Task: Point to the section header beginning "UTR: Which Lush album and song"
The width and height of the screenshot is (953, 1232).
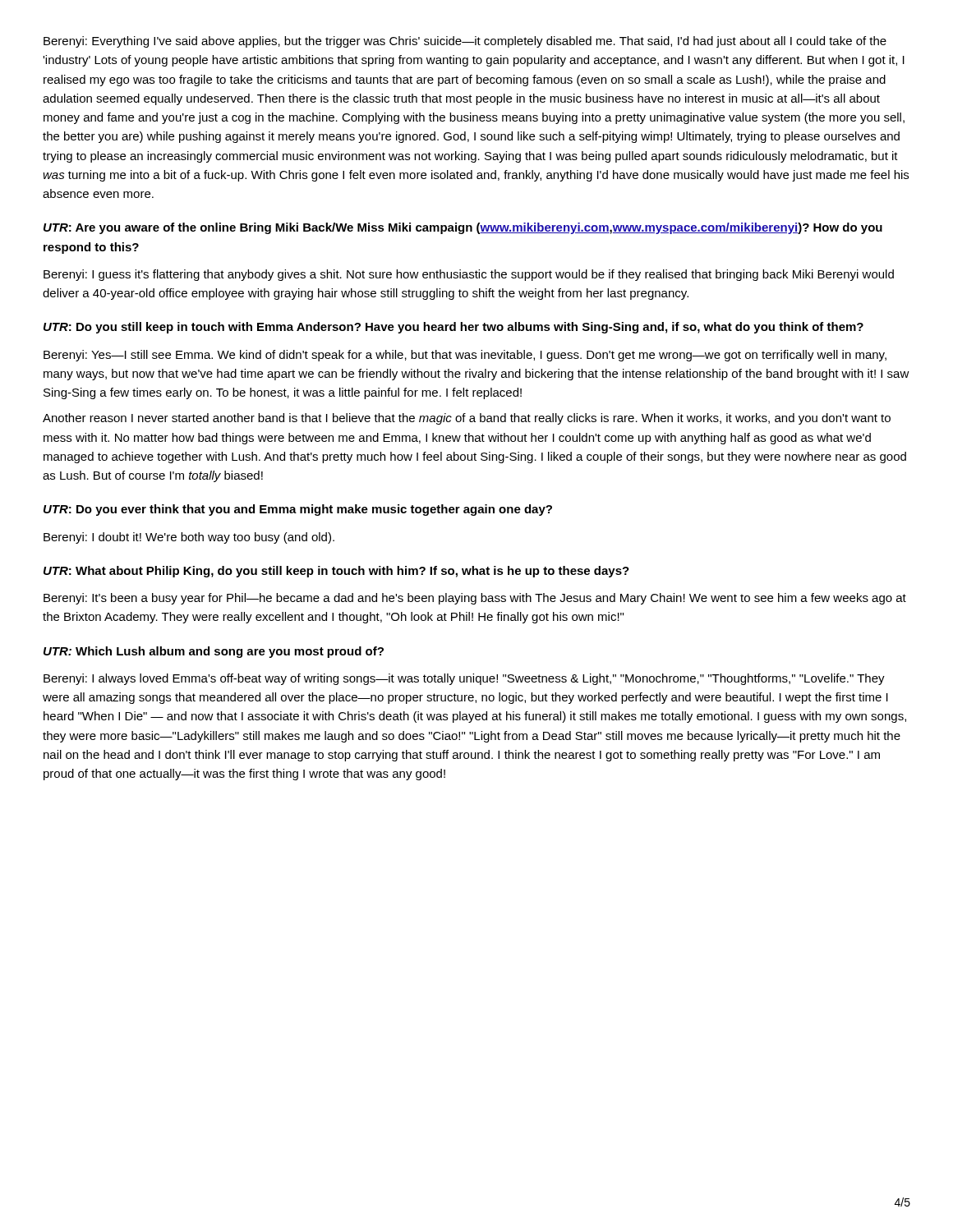Action: [214, 652]
